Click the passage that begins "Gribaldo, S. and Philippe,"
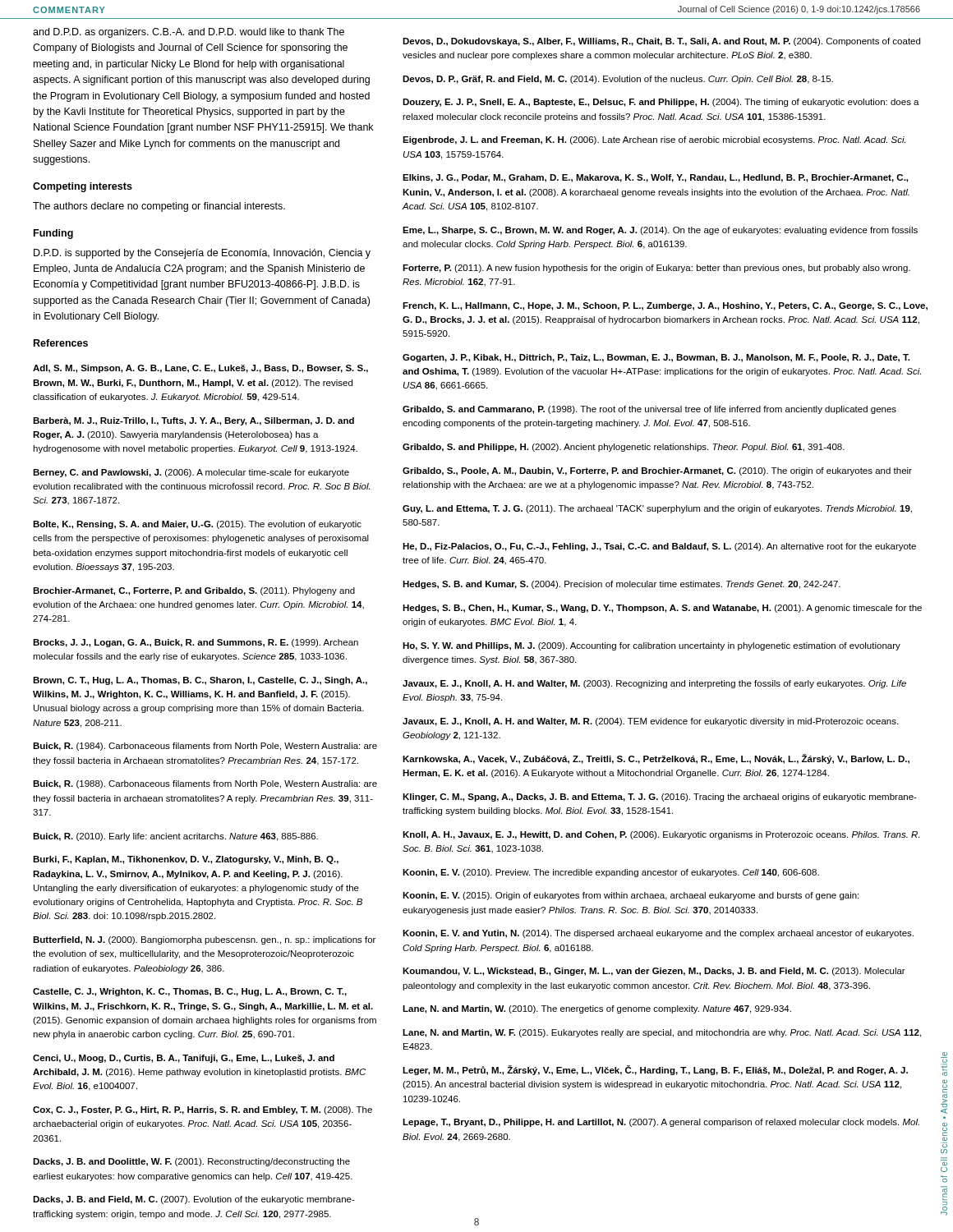 coord(665,447)
